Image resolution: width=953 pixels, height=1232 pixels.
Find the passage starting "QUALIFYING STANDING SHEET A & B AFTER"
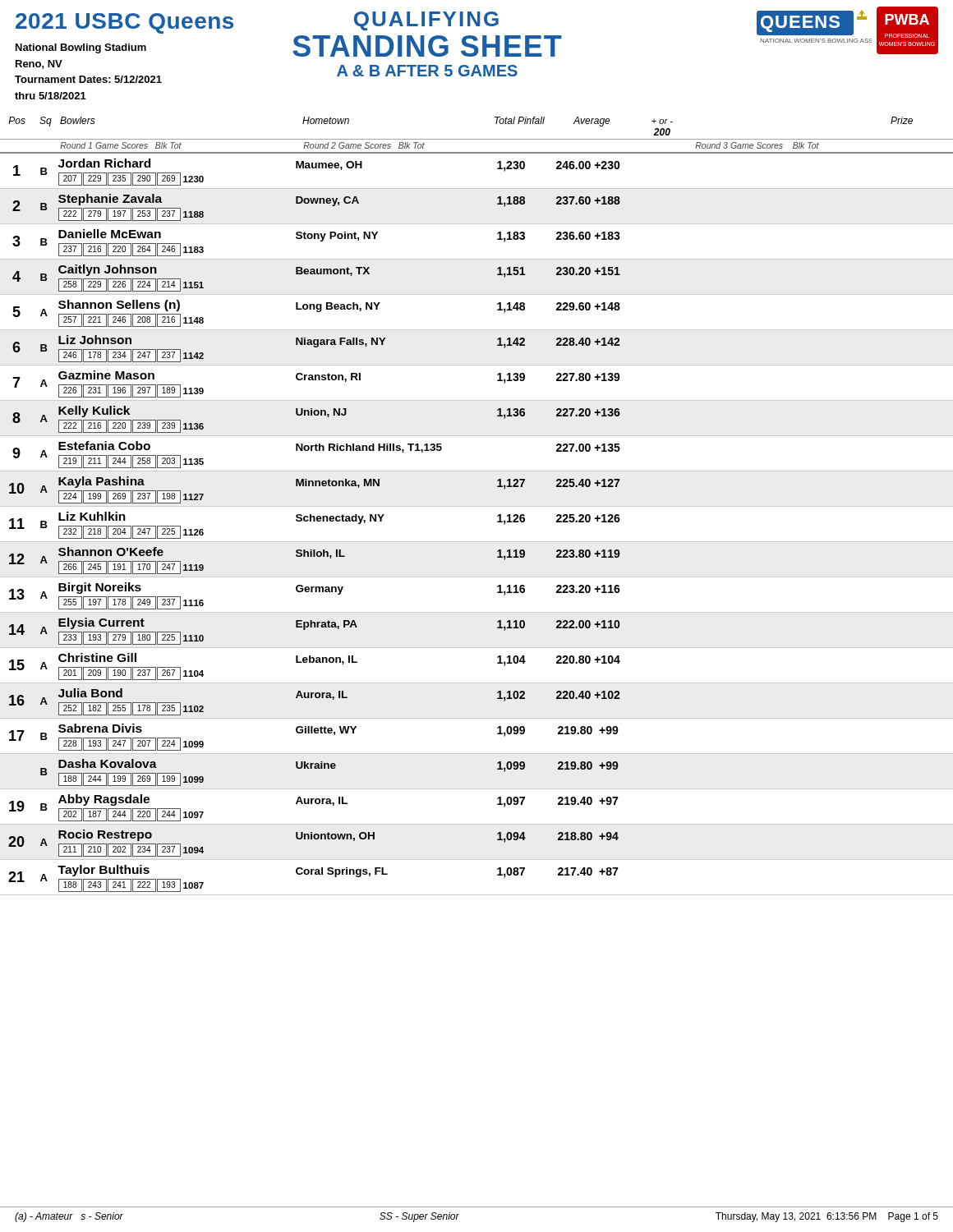coord(427,43)
